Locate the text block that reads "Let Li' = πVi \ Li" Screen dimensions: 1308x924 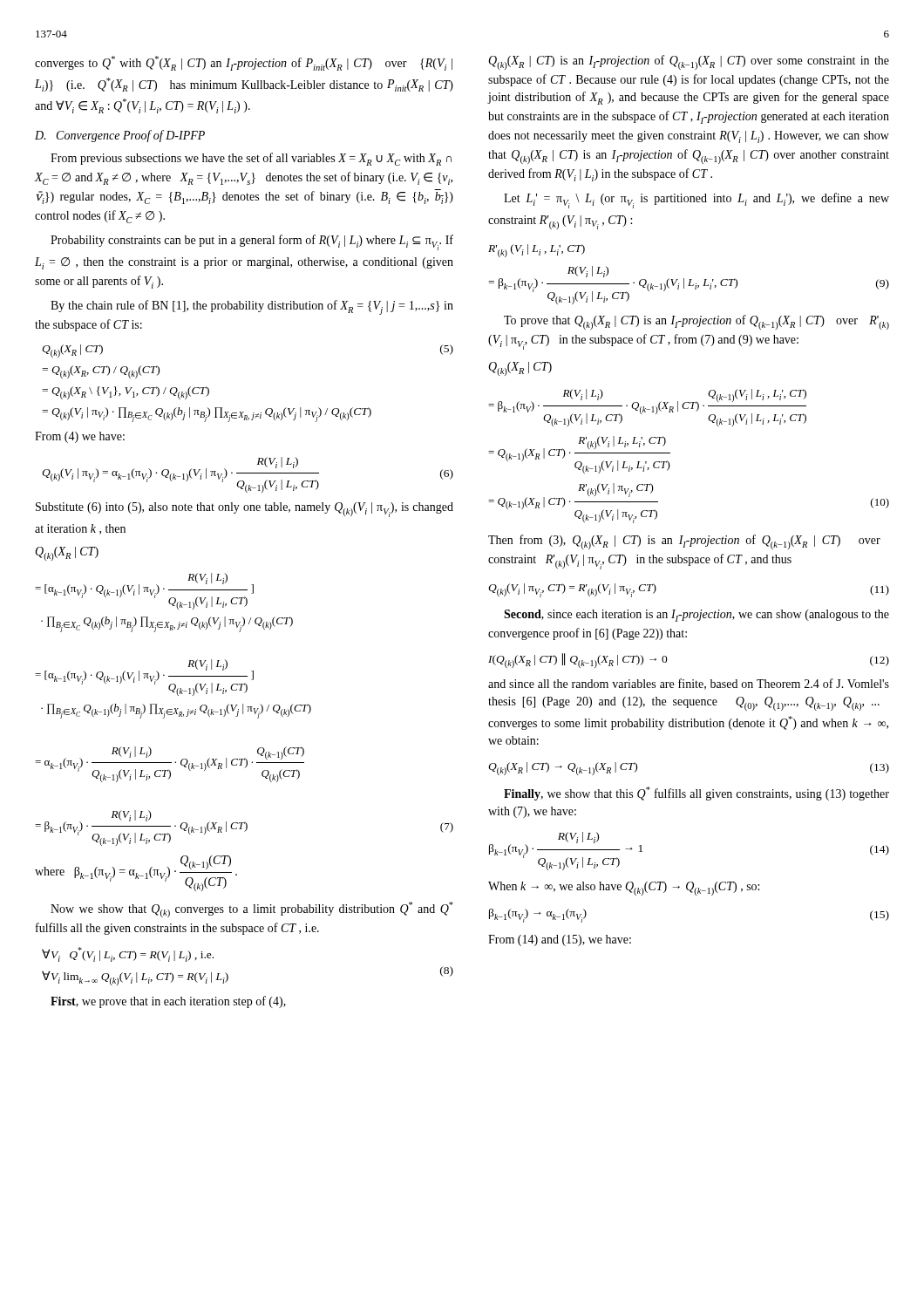(689, 212)
